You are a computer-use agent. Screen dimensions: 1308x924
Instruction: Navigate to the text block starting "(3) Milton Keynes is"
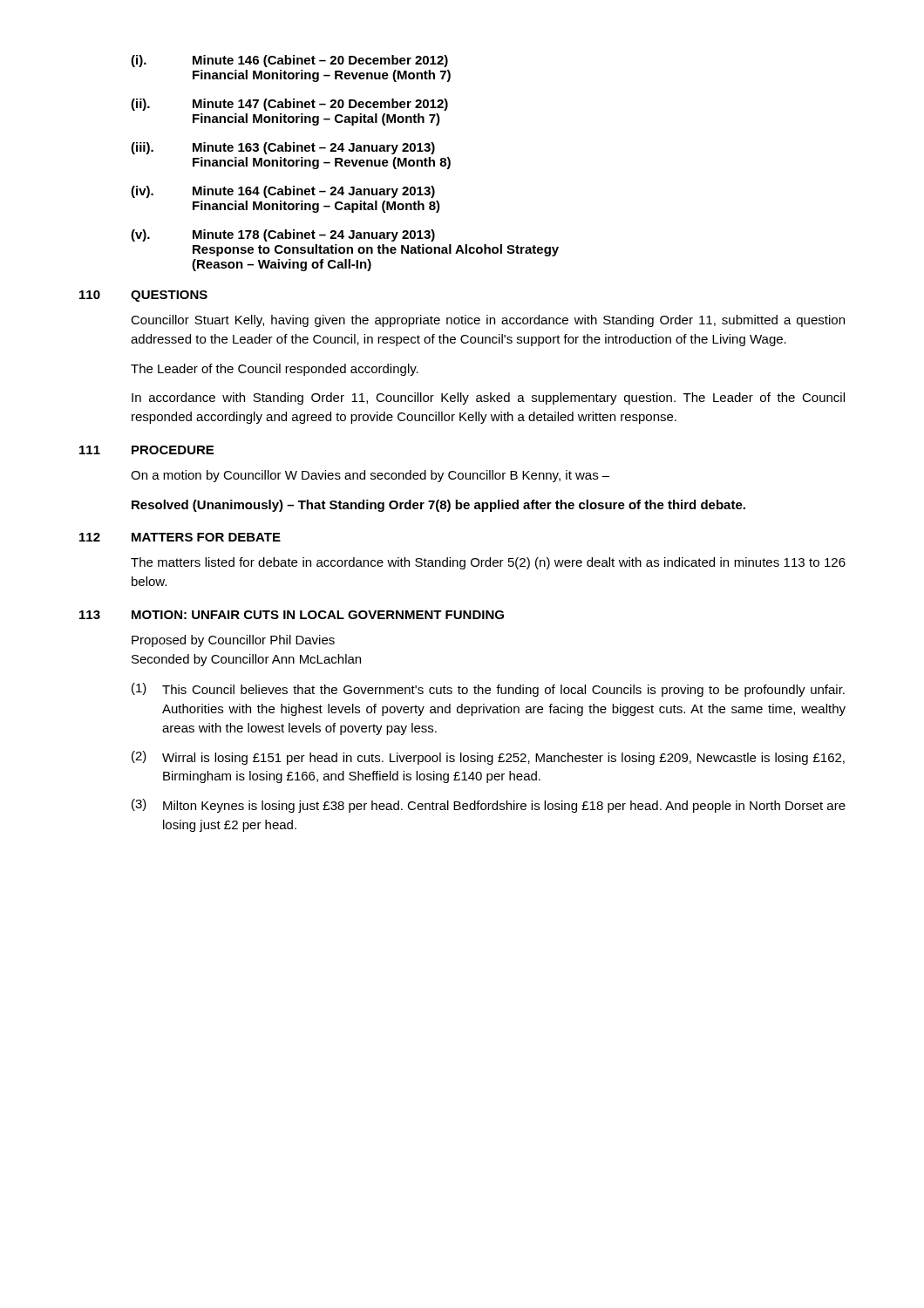488,815
